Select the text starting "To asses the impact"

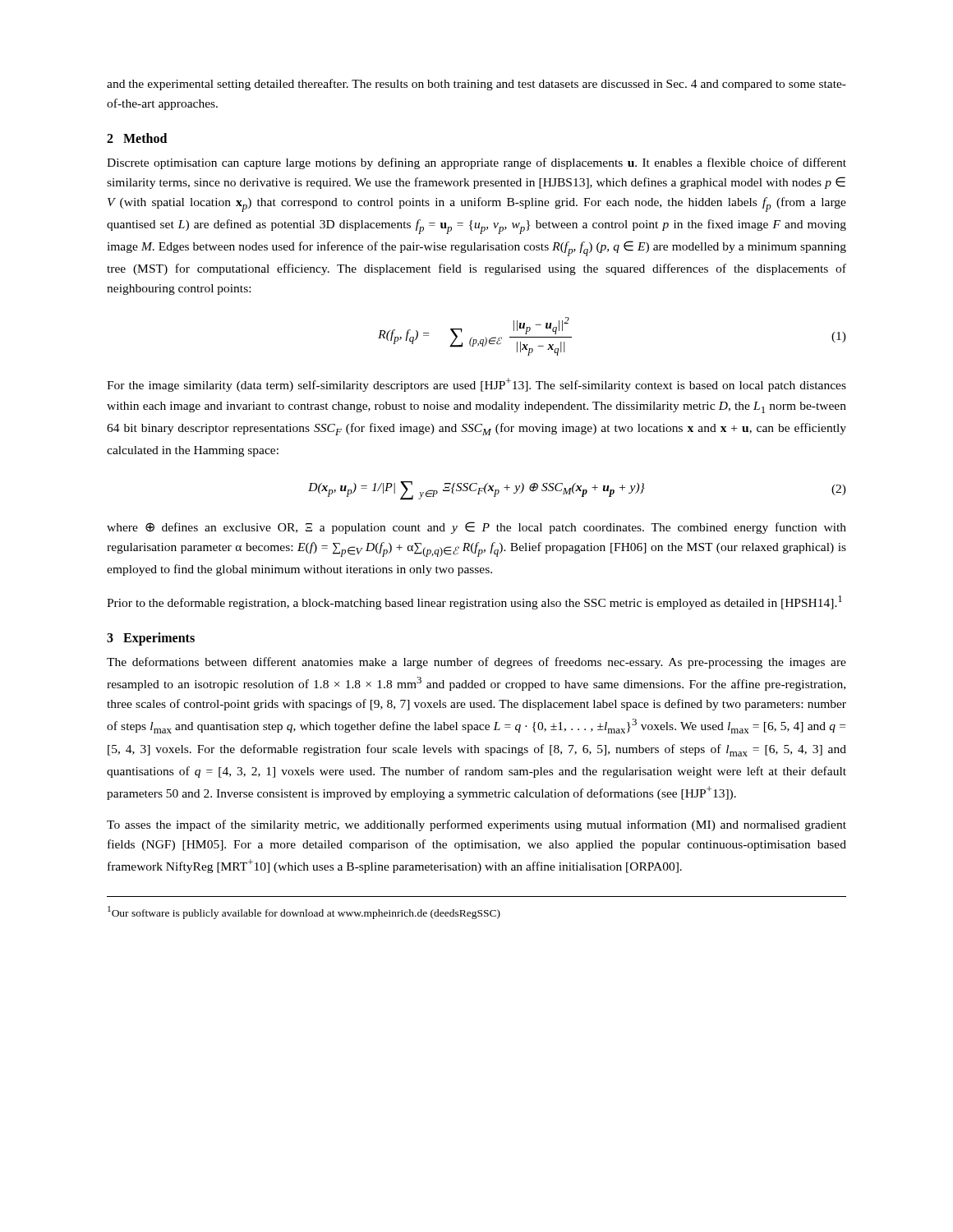(x=476, y=845)
